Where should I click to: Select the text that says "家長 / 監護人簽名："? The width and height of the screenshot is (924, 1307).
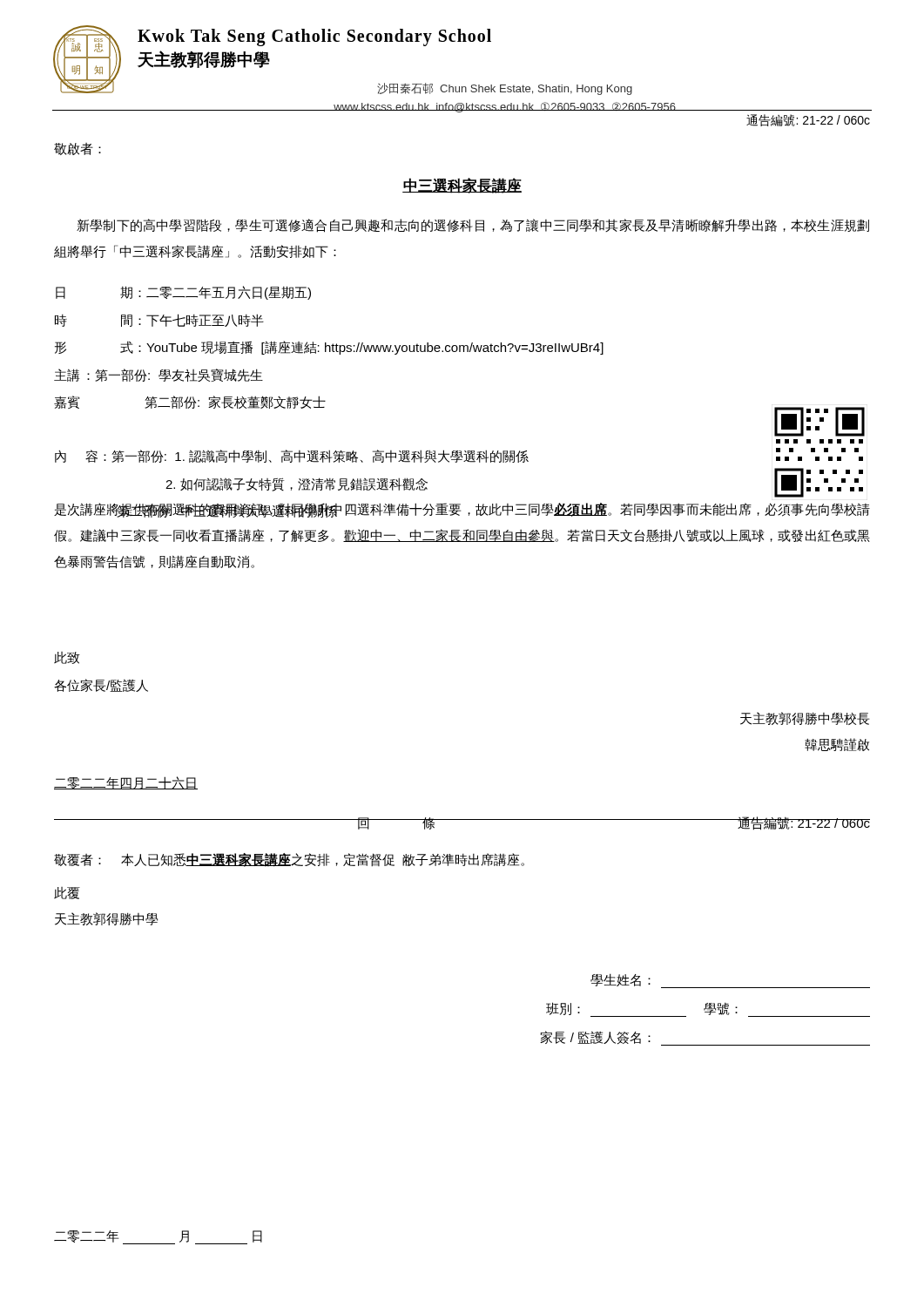coord(705,1038)
